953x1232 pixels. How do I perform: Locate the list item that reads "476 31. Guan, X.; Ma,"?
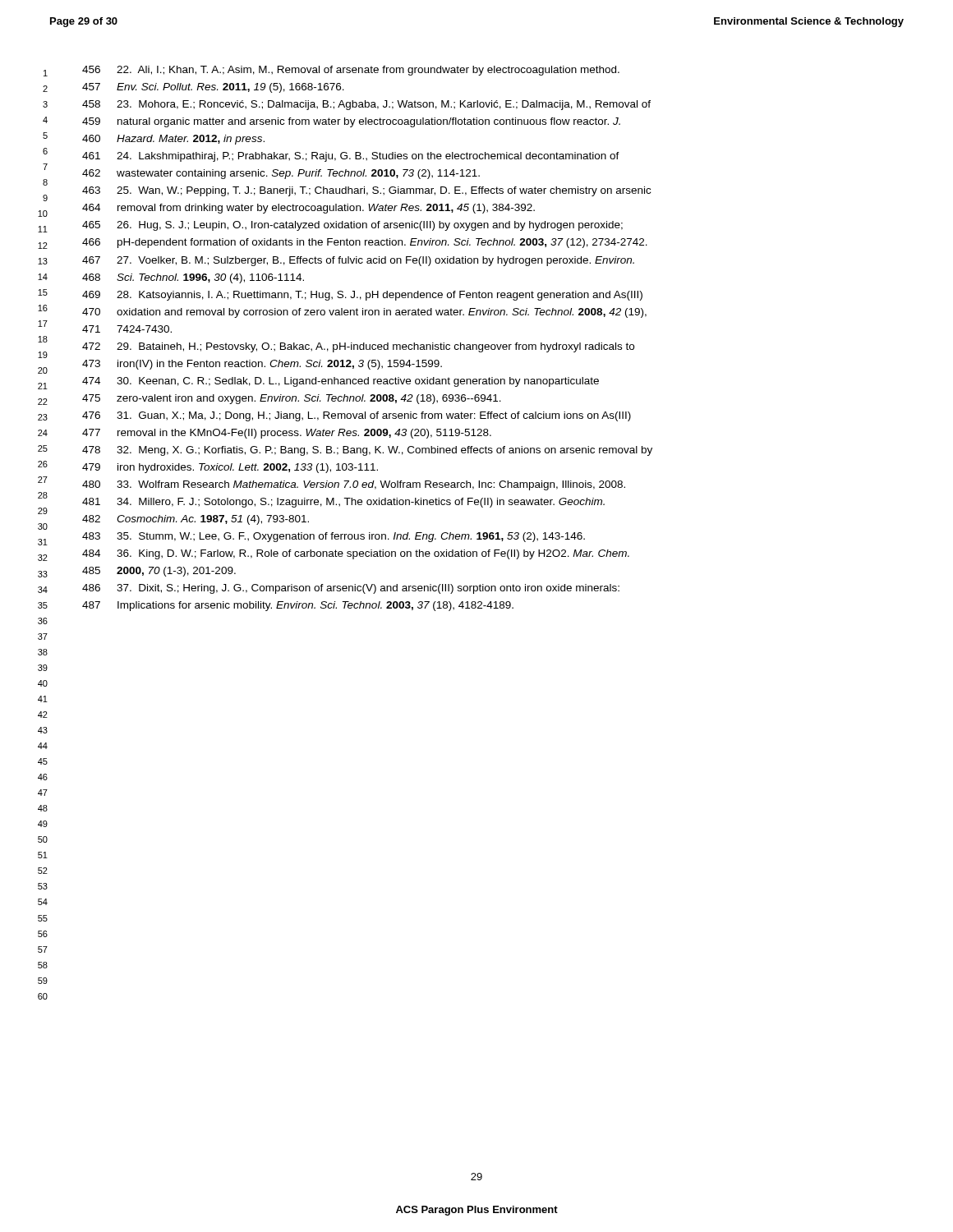(493, 415)
